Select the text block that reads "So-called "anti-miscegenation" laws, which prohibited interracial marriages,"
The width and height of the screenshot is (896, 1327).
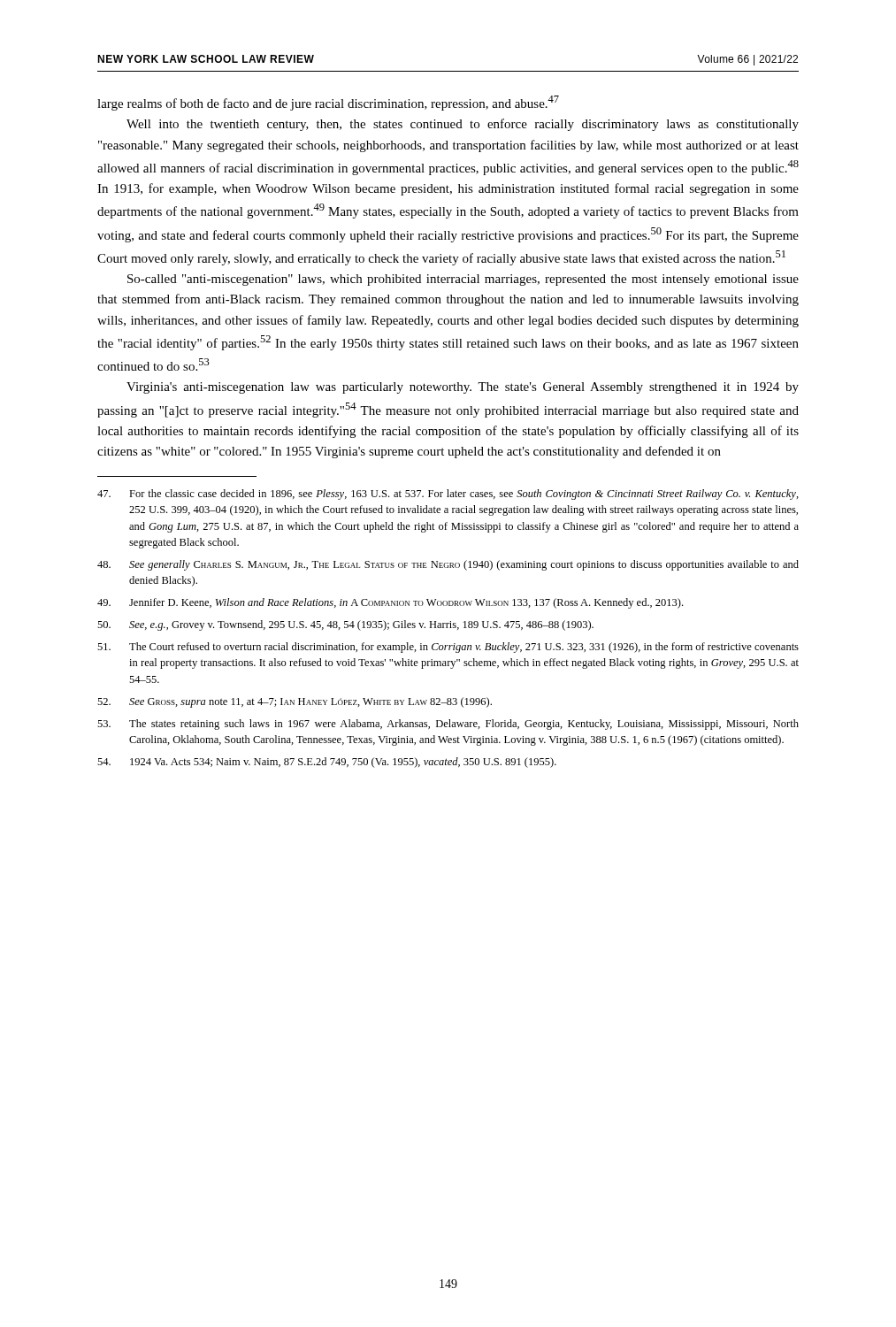(x=448, y=323)
